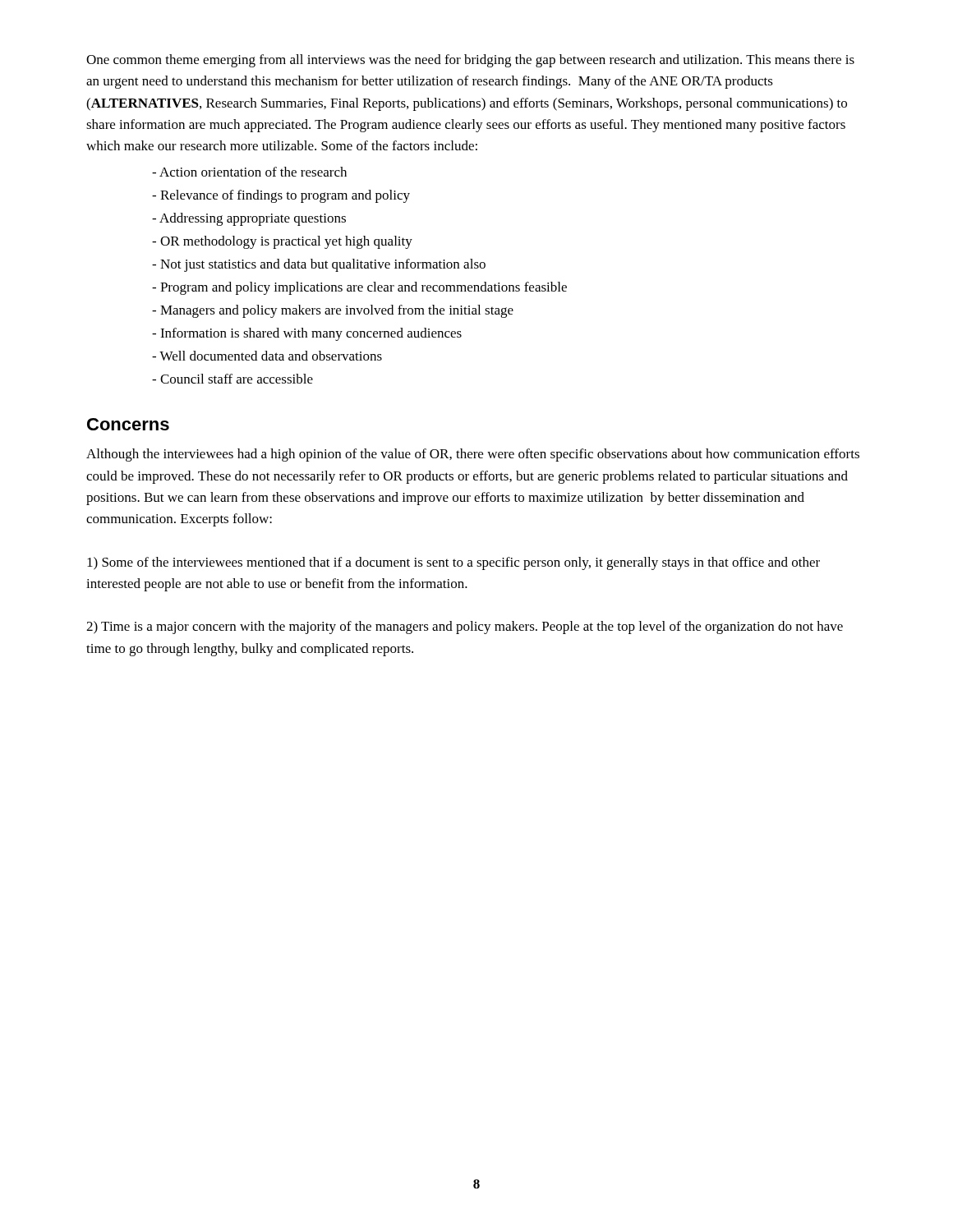
Task: Locate the block of text that opens with "Program and policy implications are clear and"
Action: click(x=360, y=287)
